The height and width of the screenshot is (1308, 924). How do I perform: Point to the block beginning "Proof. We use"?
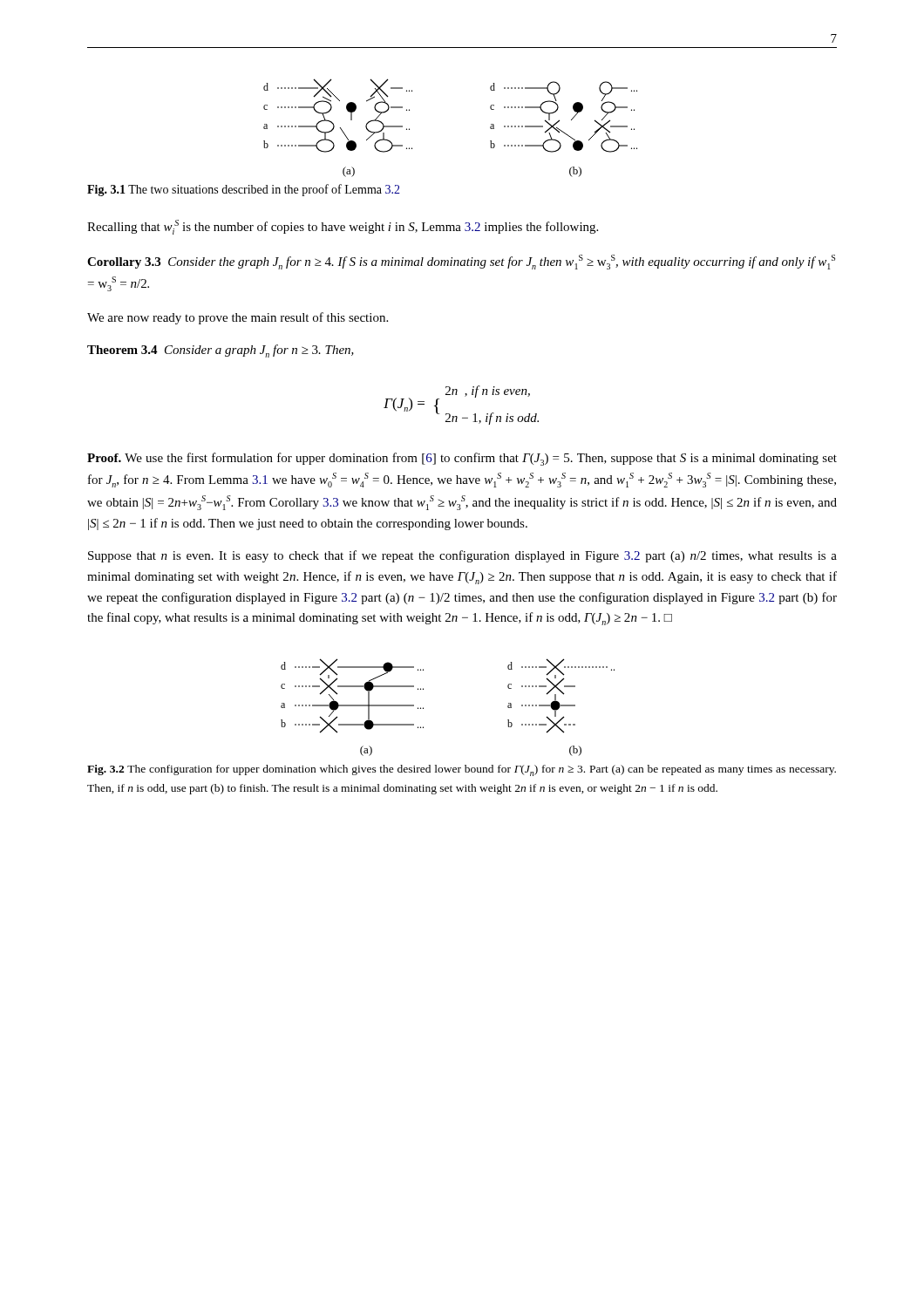pos(462,490)
